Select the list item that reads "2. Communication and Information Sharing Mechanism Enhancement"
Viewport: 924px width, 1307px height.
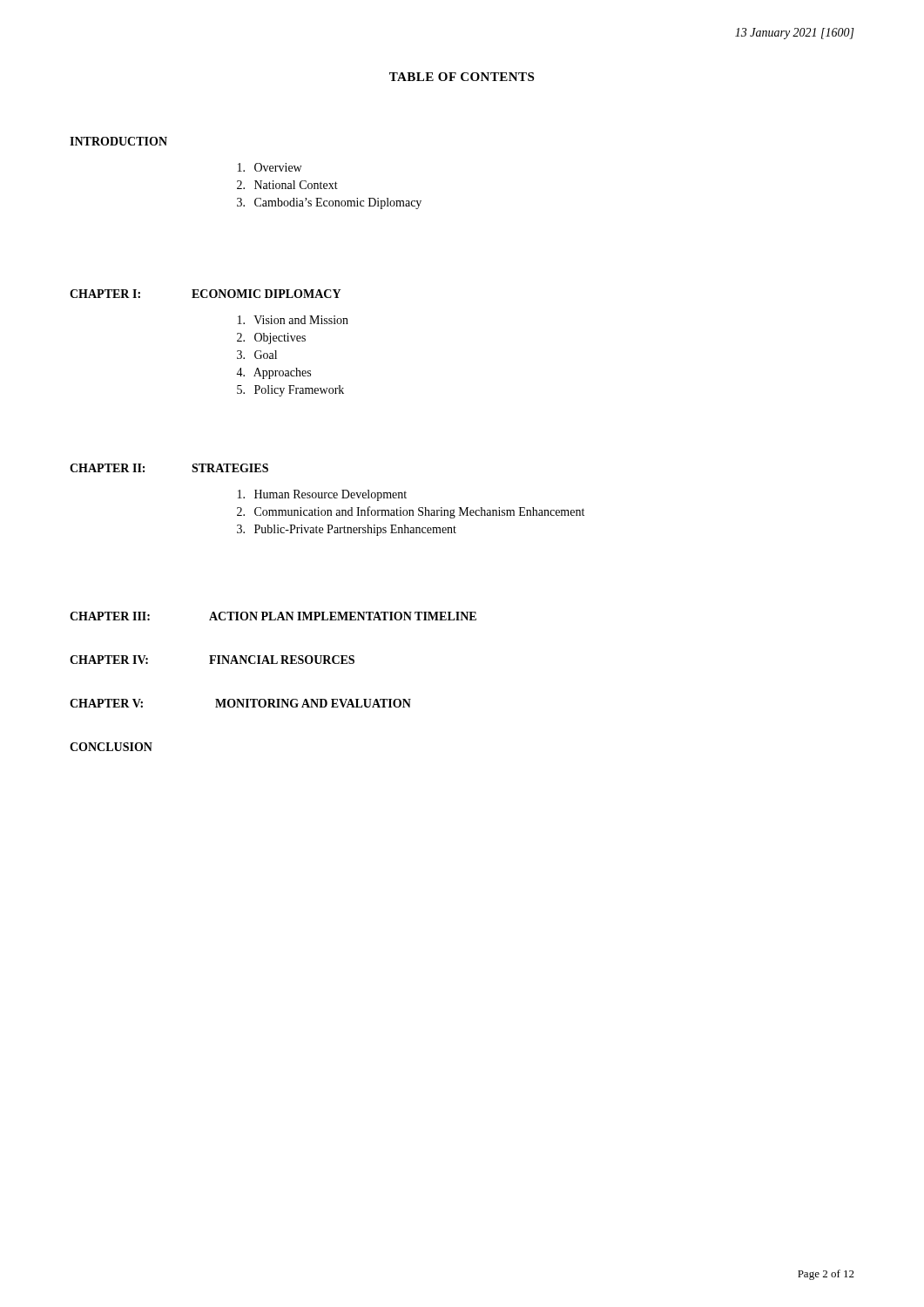click(406, 512)
